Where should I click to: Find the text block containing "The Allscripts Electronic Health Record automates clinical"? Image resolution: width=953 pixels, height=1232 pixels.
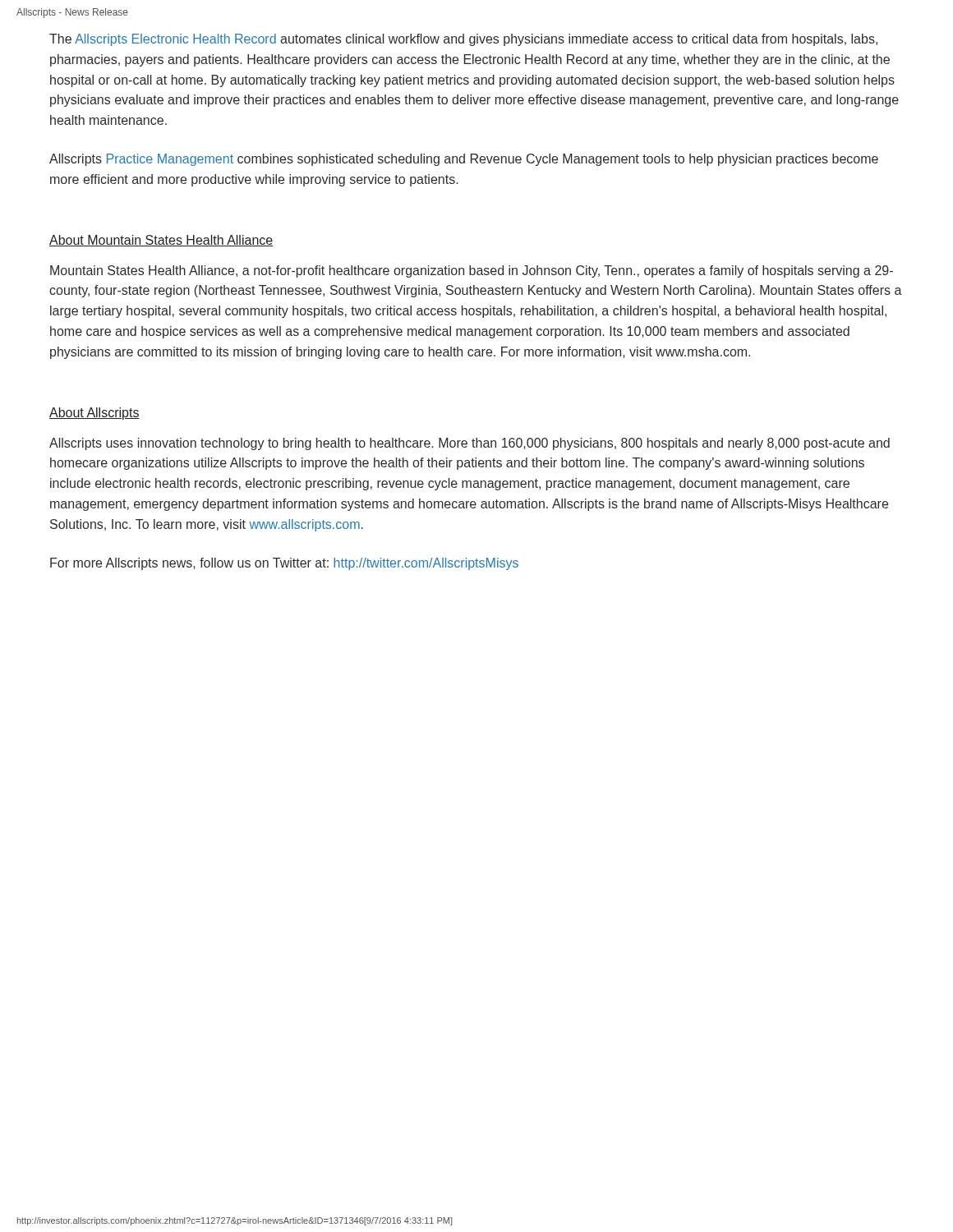(474, 80)
